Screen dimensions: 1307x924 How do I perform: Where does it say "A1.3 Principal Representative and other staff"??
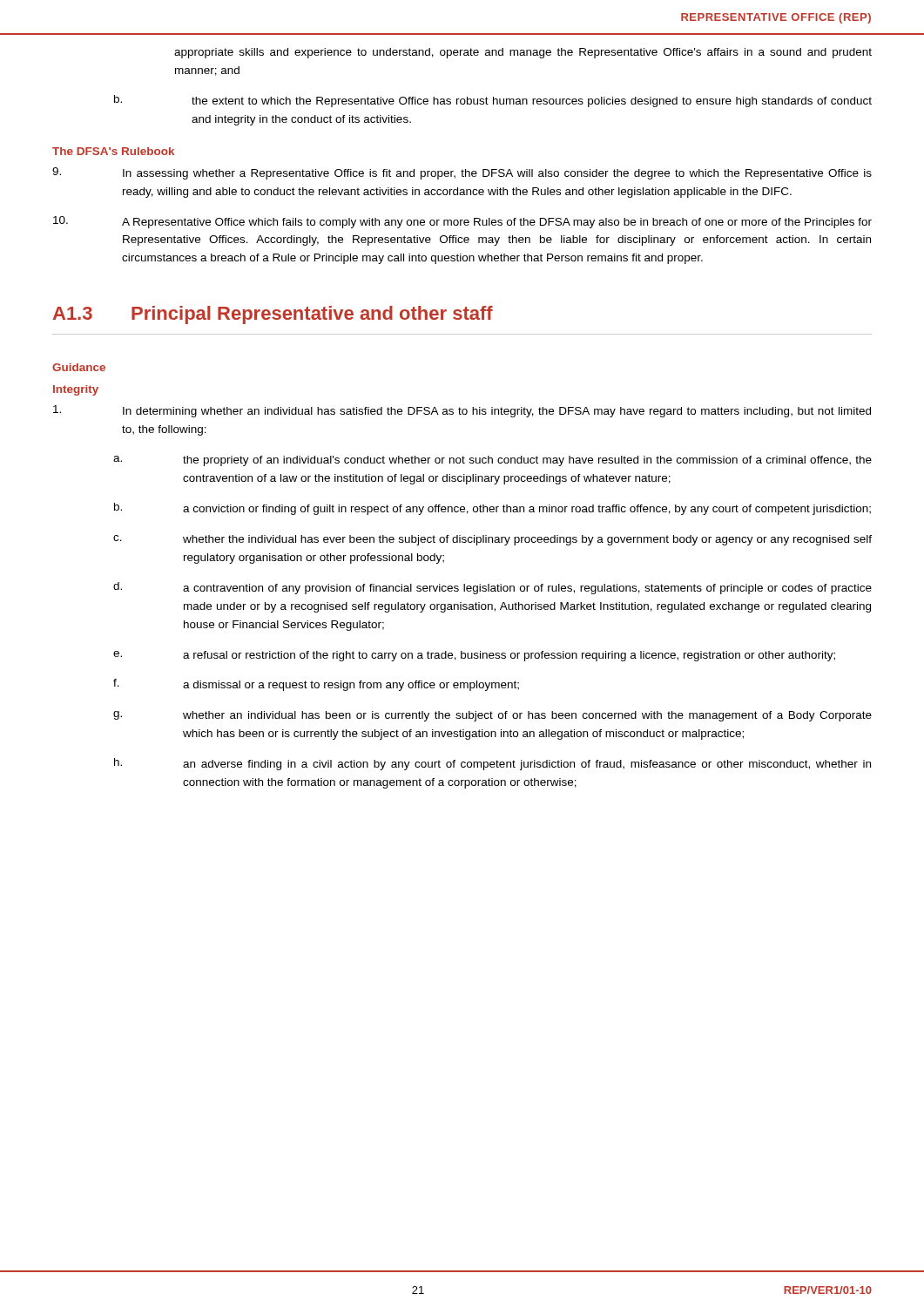pyautogui.click(x=462, y=319)
